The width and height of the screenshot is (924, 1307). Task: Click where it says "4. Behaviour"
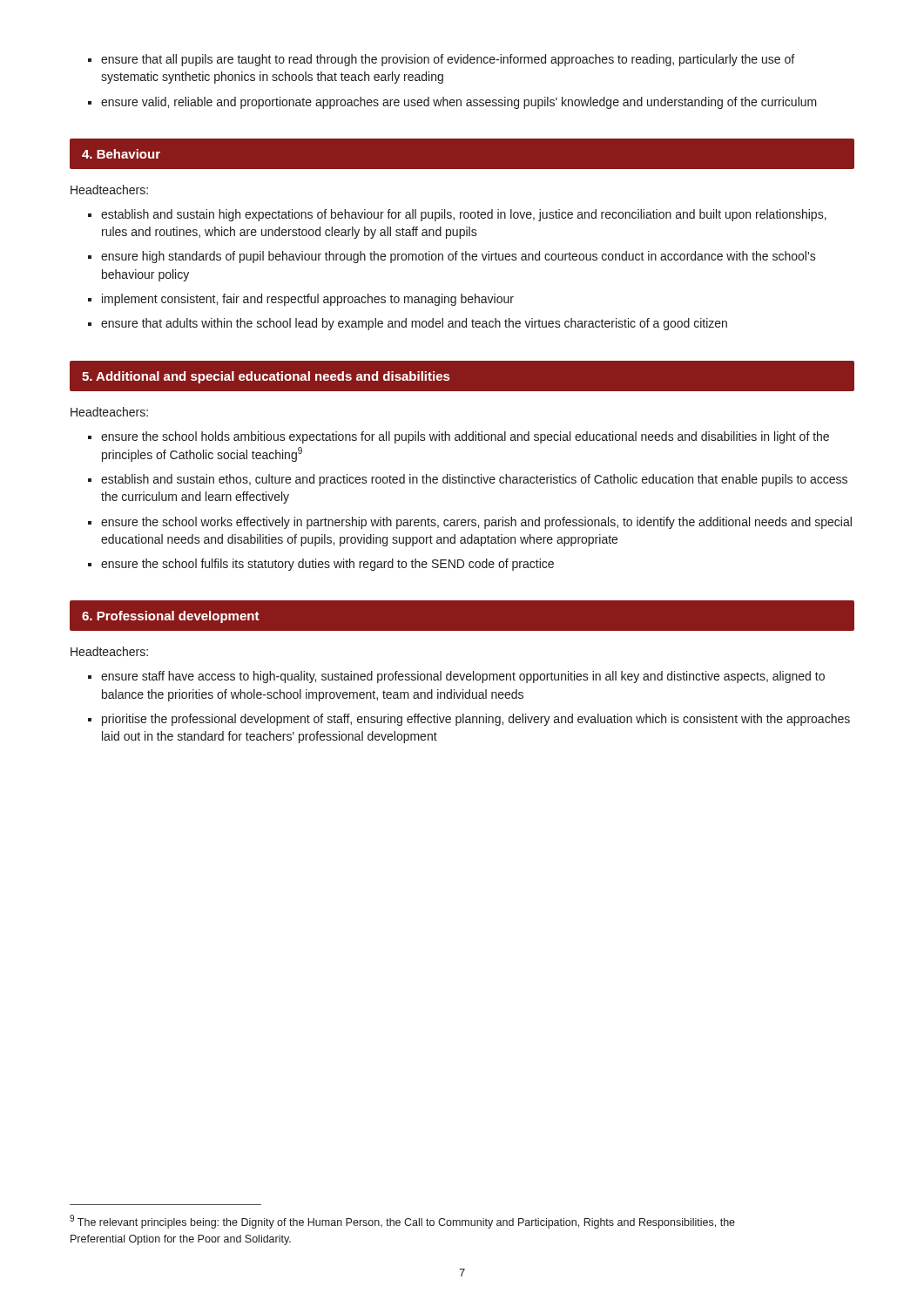tap(121, 154)
